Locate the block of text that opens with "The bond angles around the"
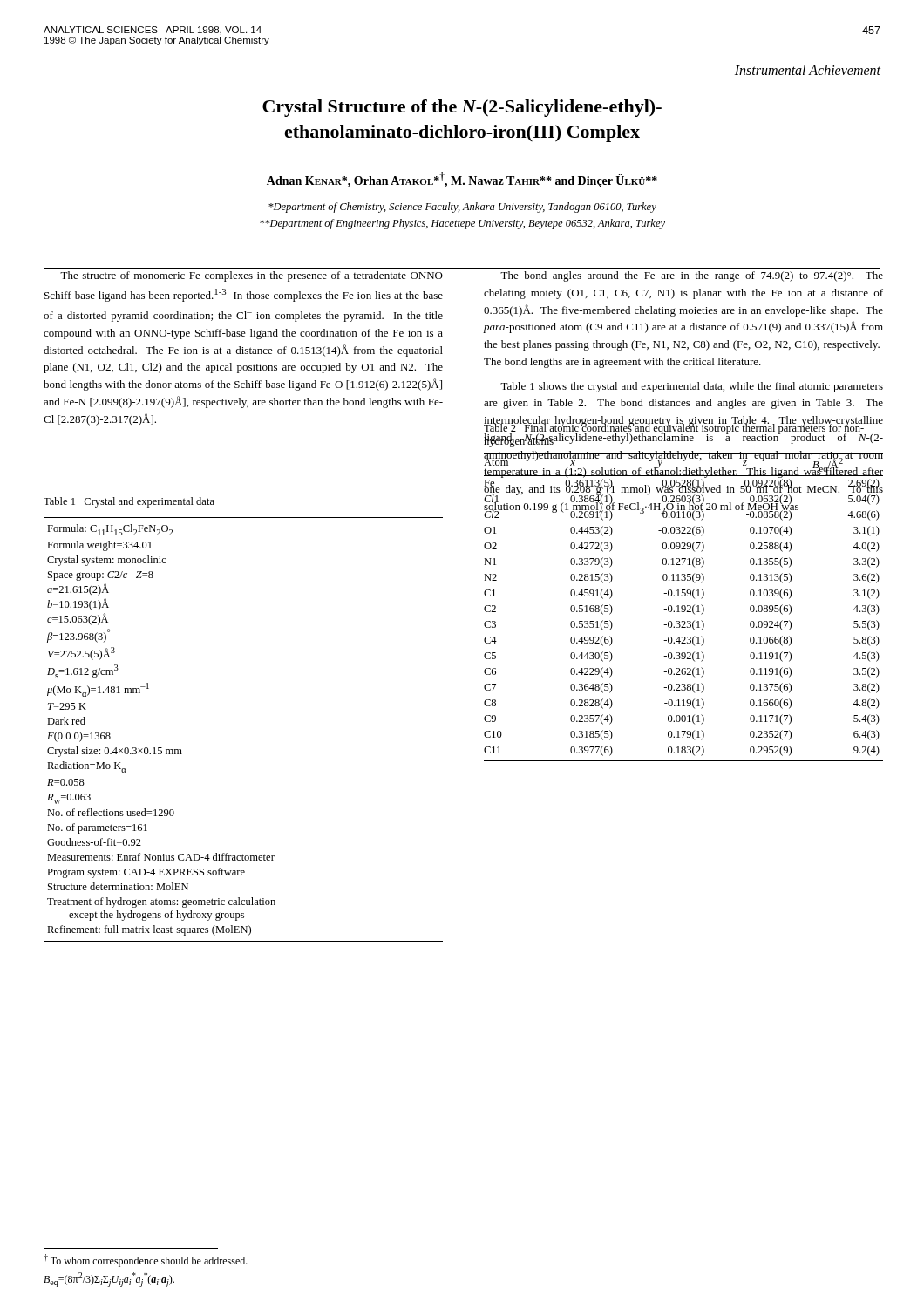 (x=683, y=392)
